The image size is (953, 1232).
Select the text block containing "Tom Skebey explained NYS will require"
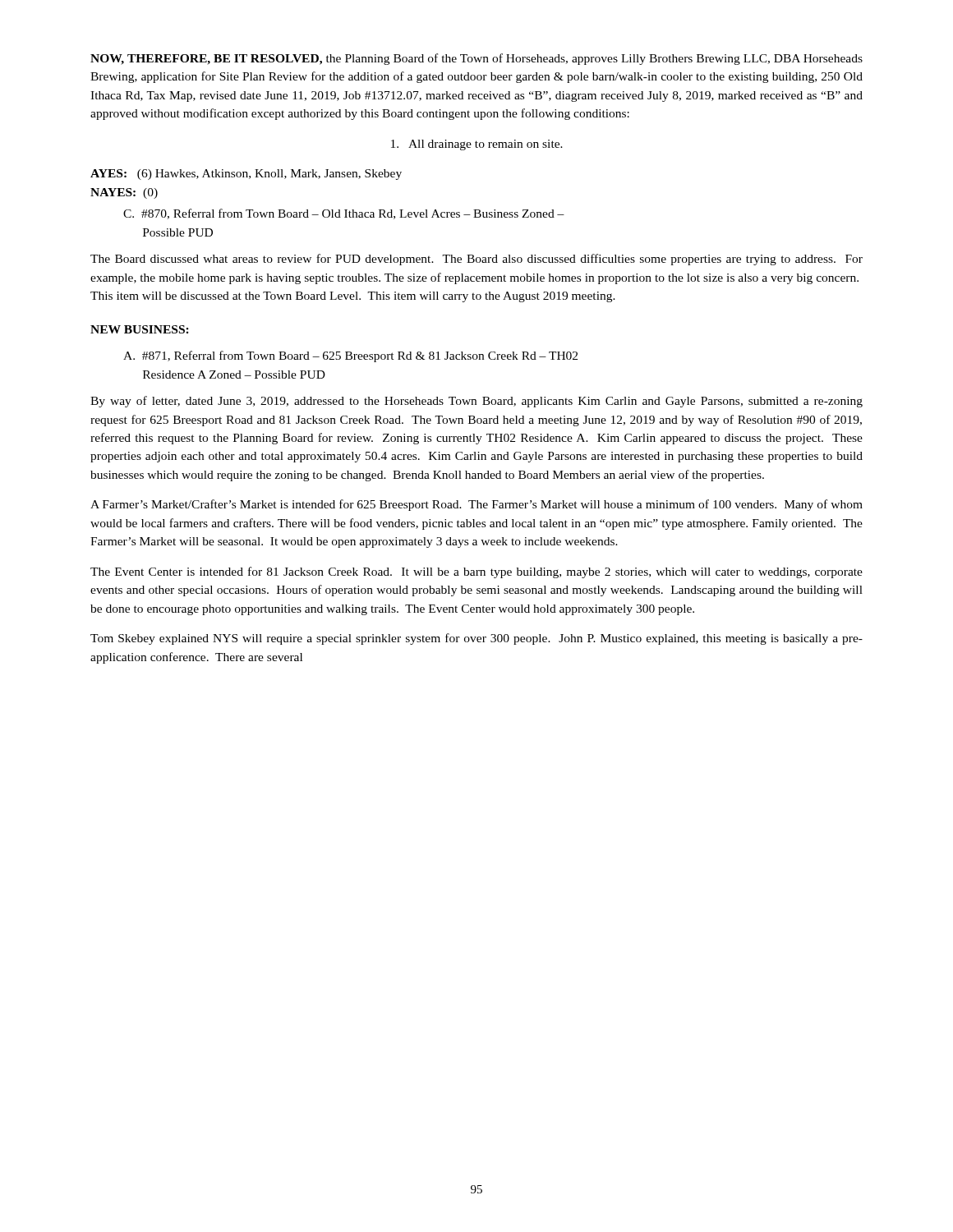click(476, 647)
